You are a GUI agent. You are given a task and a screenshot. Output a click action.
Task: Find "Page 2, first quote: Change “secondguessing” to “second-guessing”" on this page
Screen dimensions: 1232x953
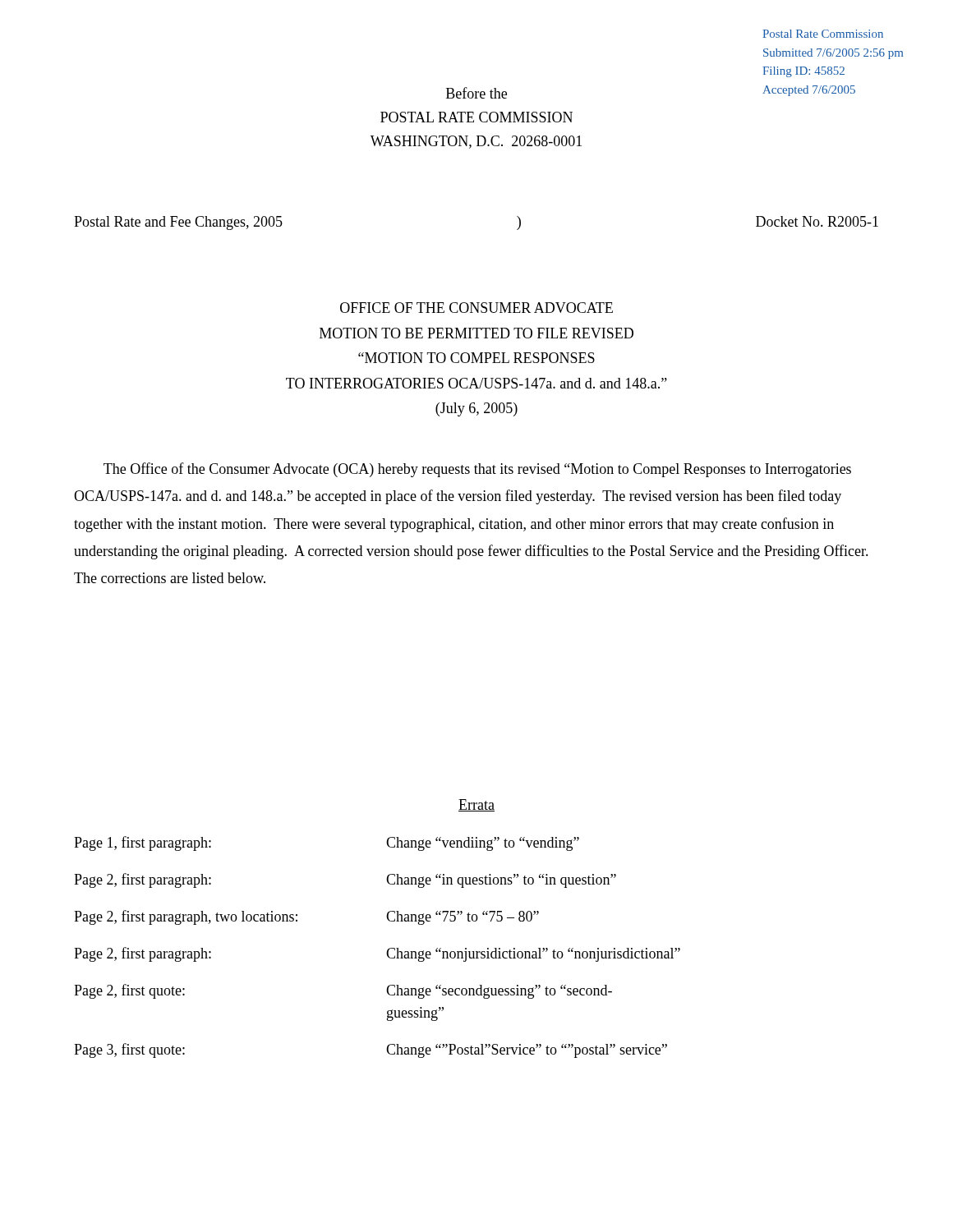tap(476, 1002)
